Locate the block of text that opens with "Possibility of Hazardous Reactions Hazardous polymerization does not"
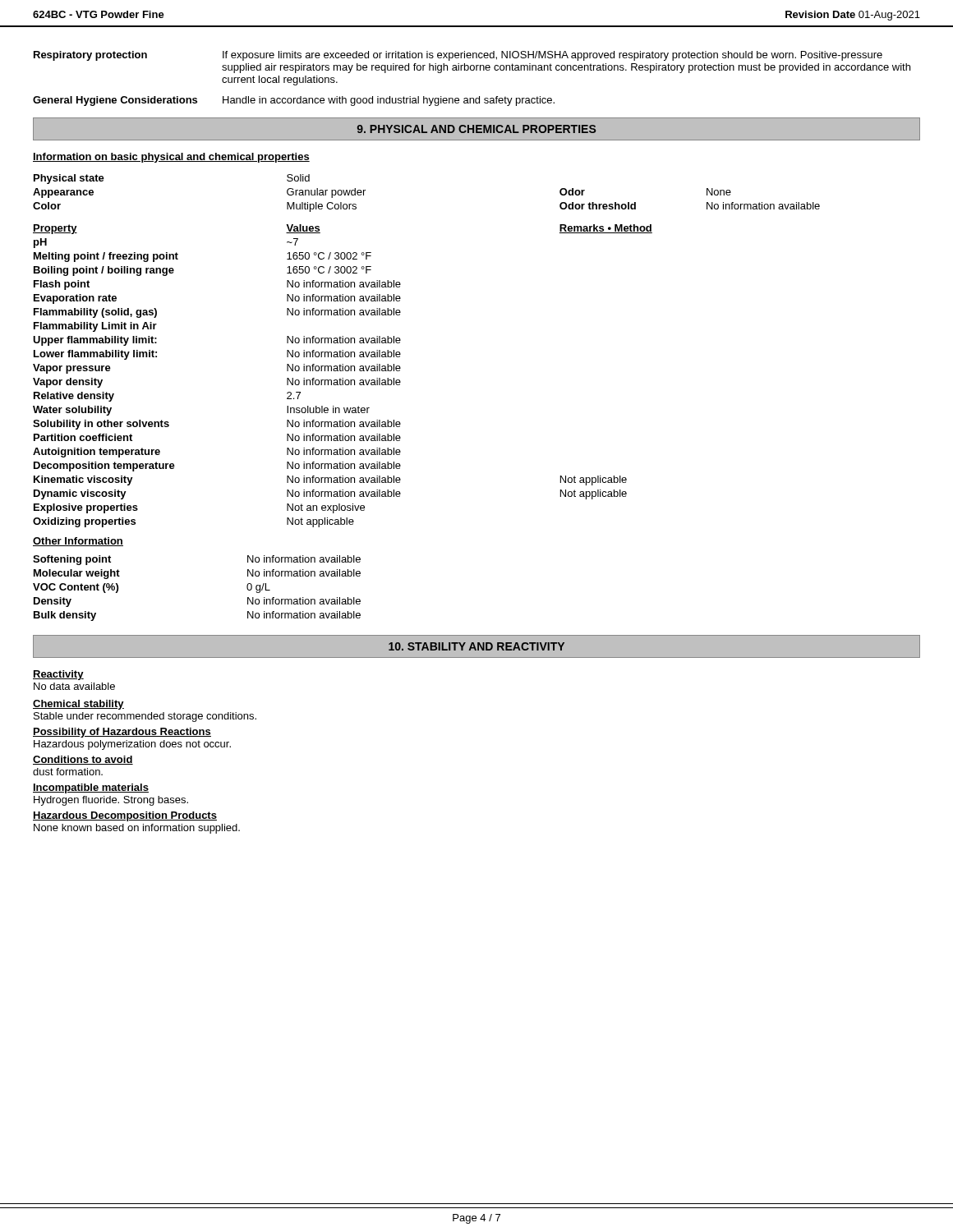This screenshot has height=1232, width=953. click(x=132, y=738)
